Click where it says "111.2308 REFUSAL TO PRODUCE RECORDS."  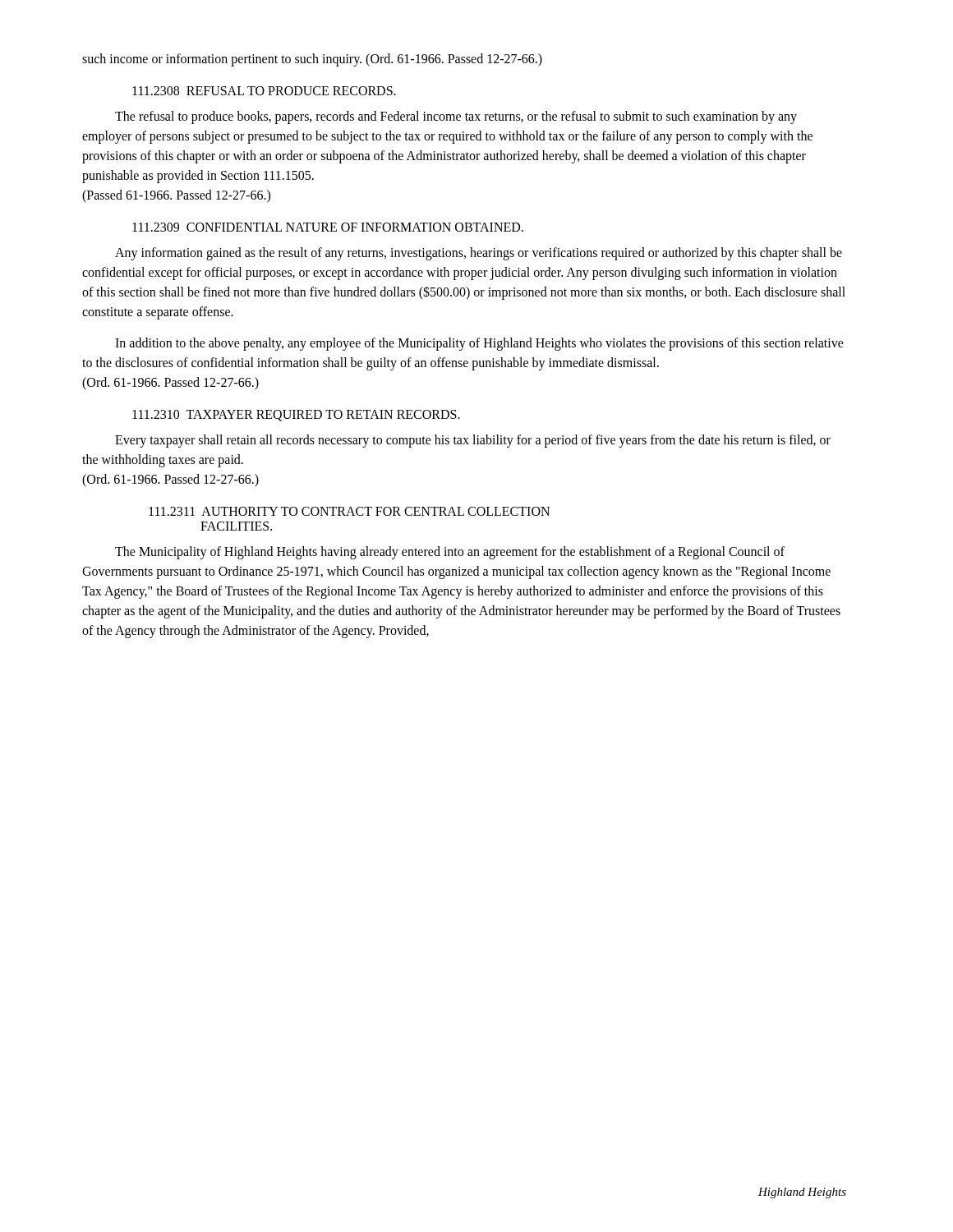tap(264, 91)
